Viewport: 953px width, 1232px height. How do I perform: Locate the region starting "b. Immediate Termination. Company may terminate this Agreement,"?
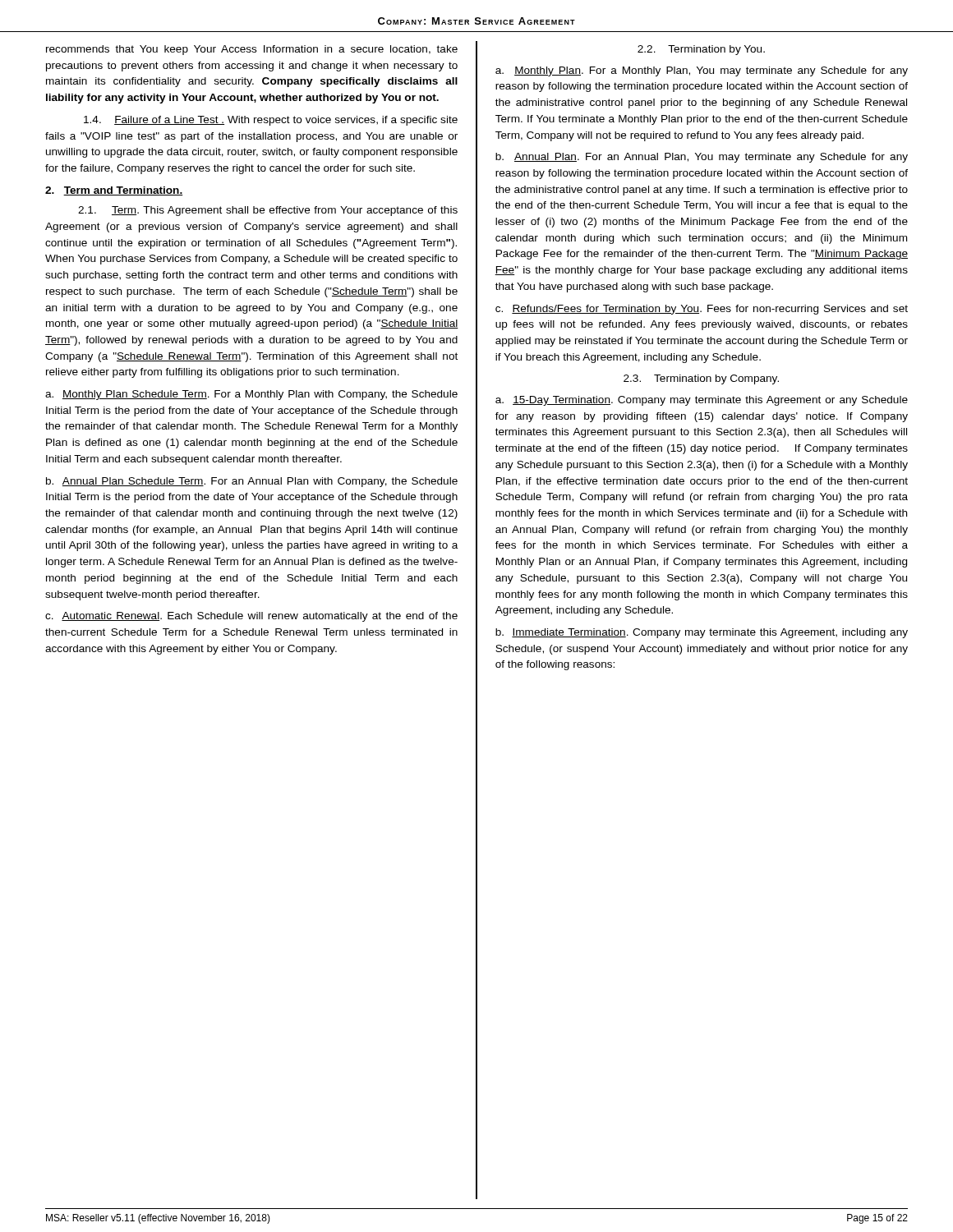click(702, 648)
